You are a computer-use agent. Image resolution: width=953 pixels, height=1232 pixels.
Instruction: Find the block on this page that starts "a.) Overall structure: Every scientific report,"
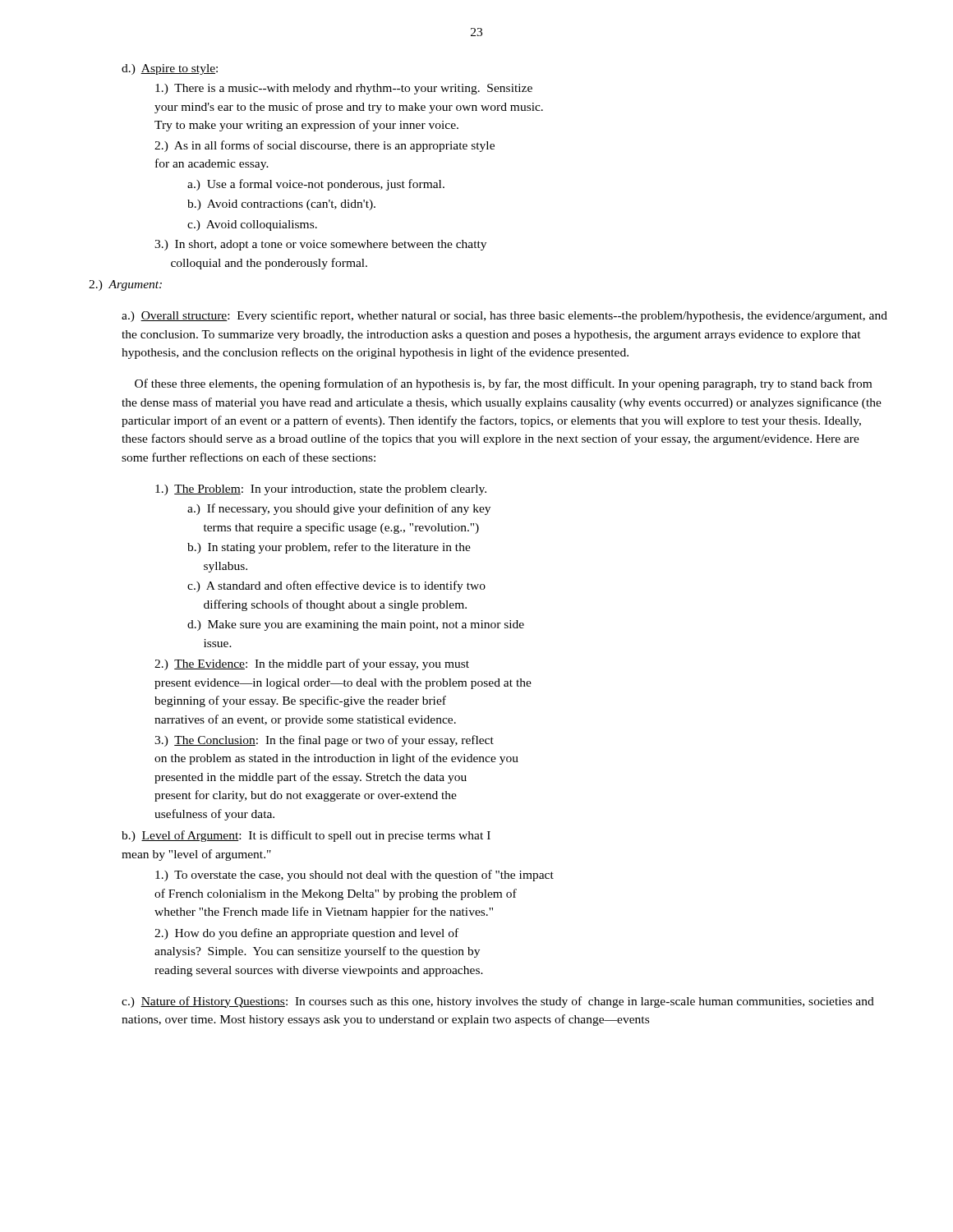point(504,334)
